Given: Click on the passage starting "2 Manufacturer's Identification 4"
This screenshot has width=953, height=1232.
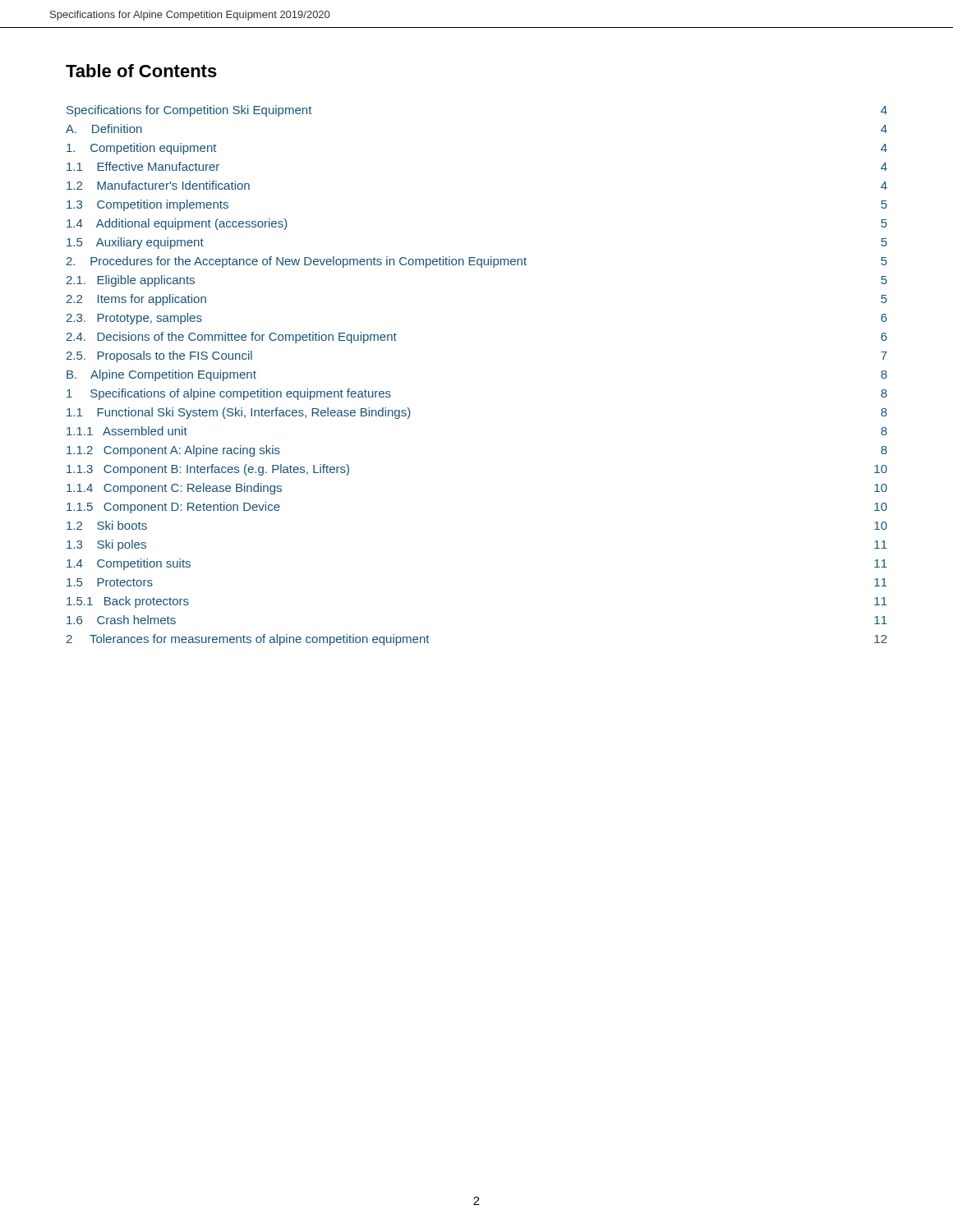Looking at the screenshot, I should 175,186.
